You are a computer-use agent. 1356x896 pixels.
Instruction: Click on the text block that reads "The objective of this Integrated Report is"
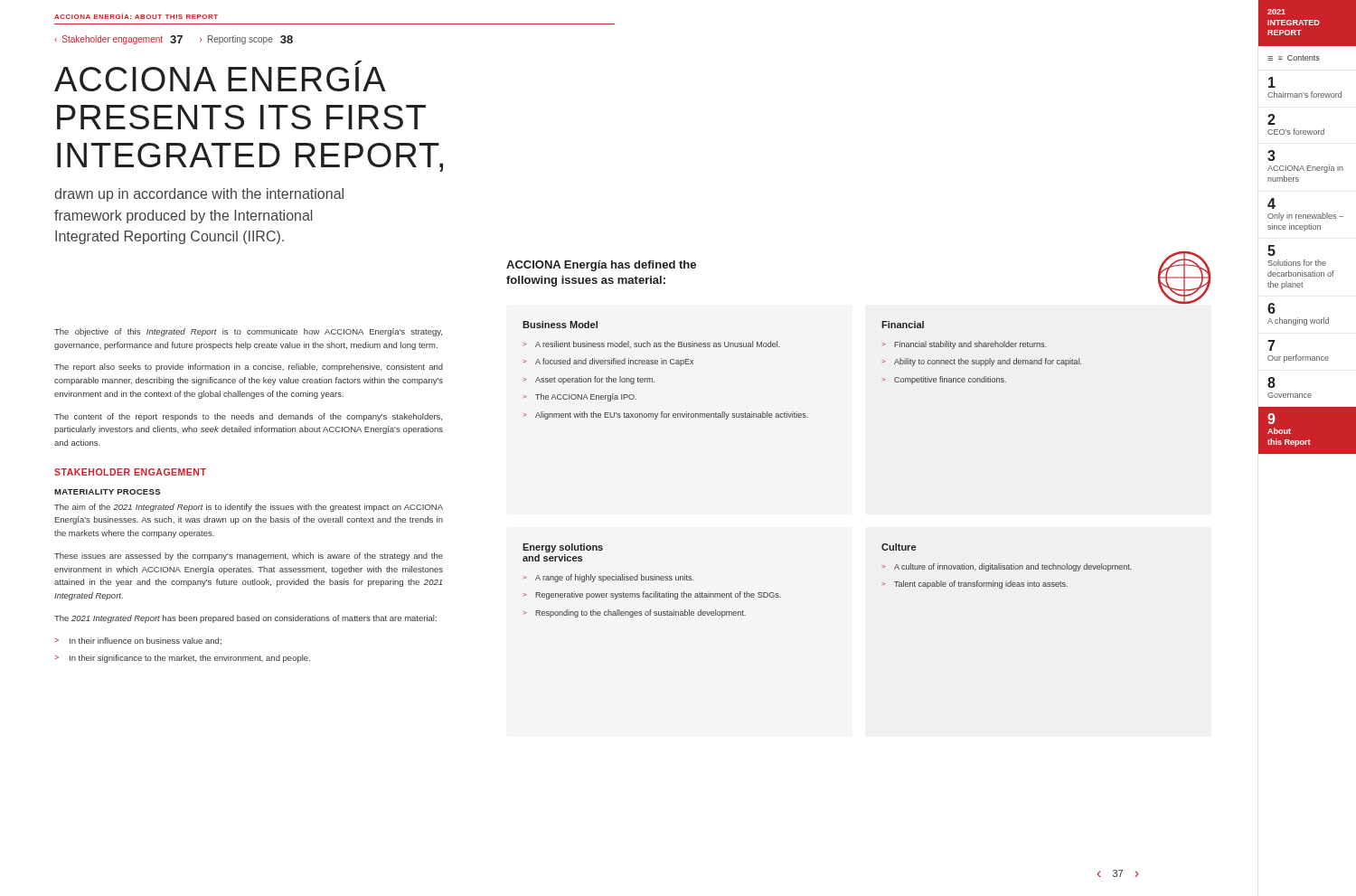click(x=249, y=388)
